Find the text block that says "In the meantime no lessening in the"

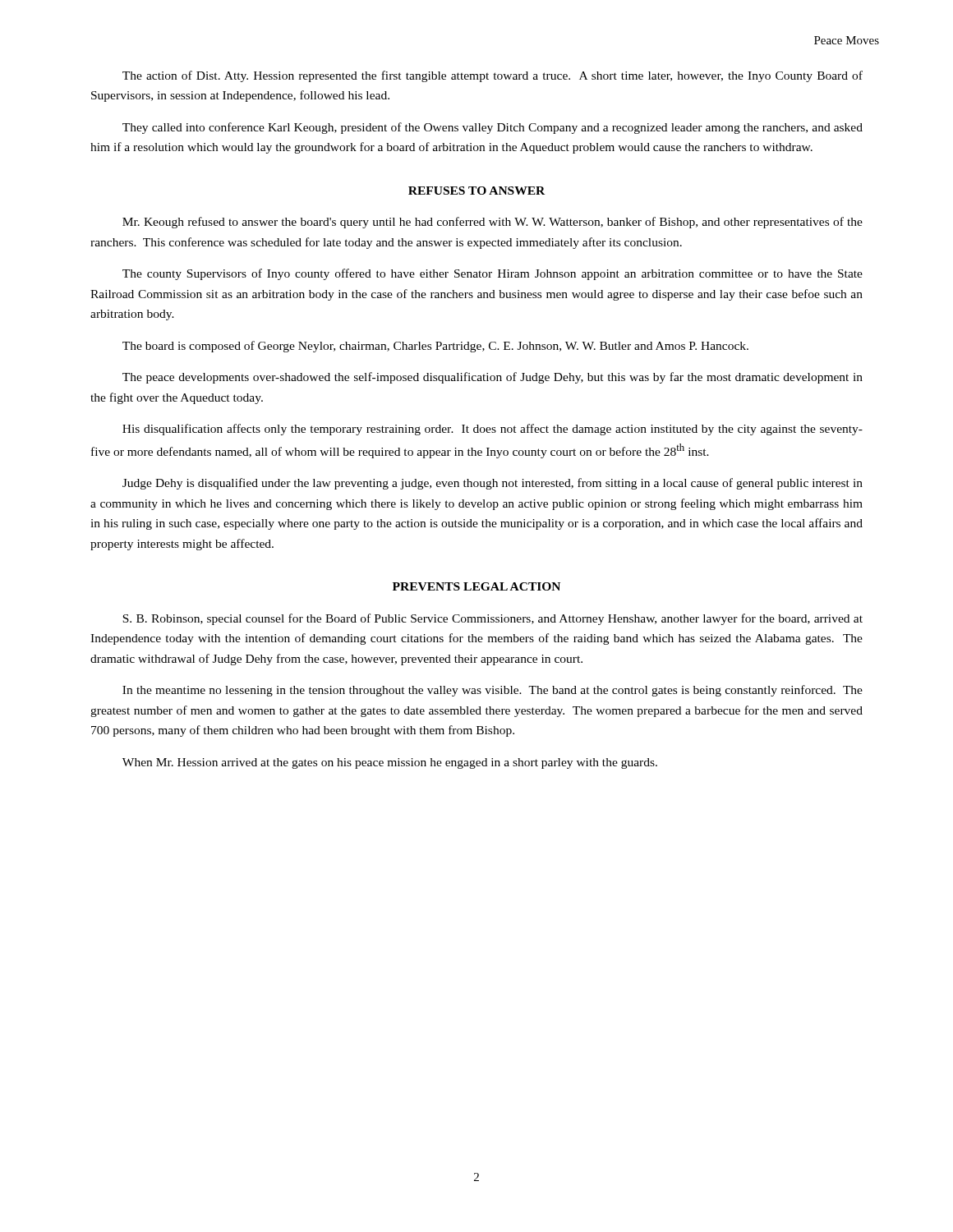click(x=476, y=710)
